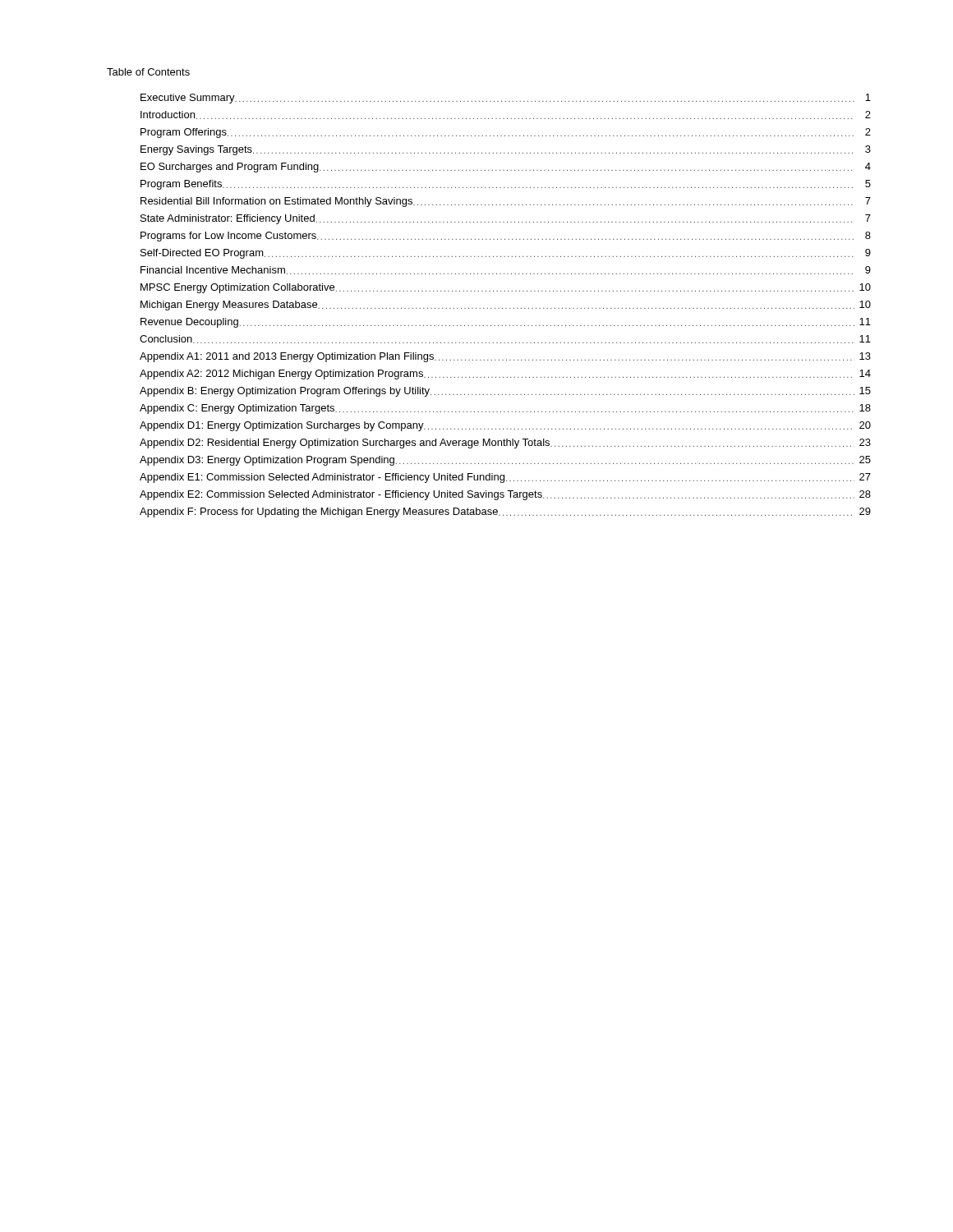Locate the block of text that opens with "EO Surcharges and Program"

(x=505, y=166)
